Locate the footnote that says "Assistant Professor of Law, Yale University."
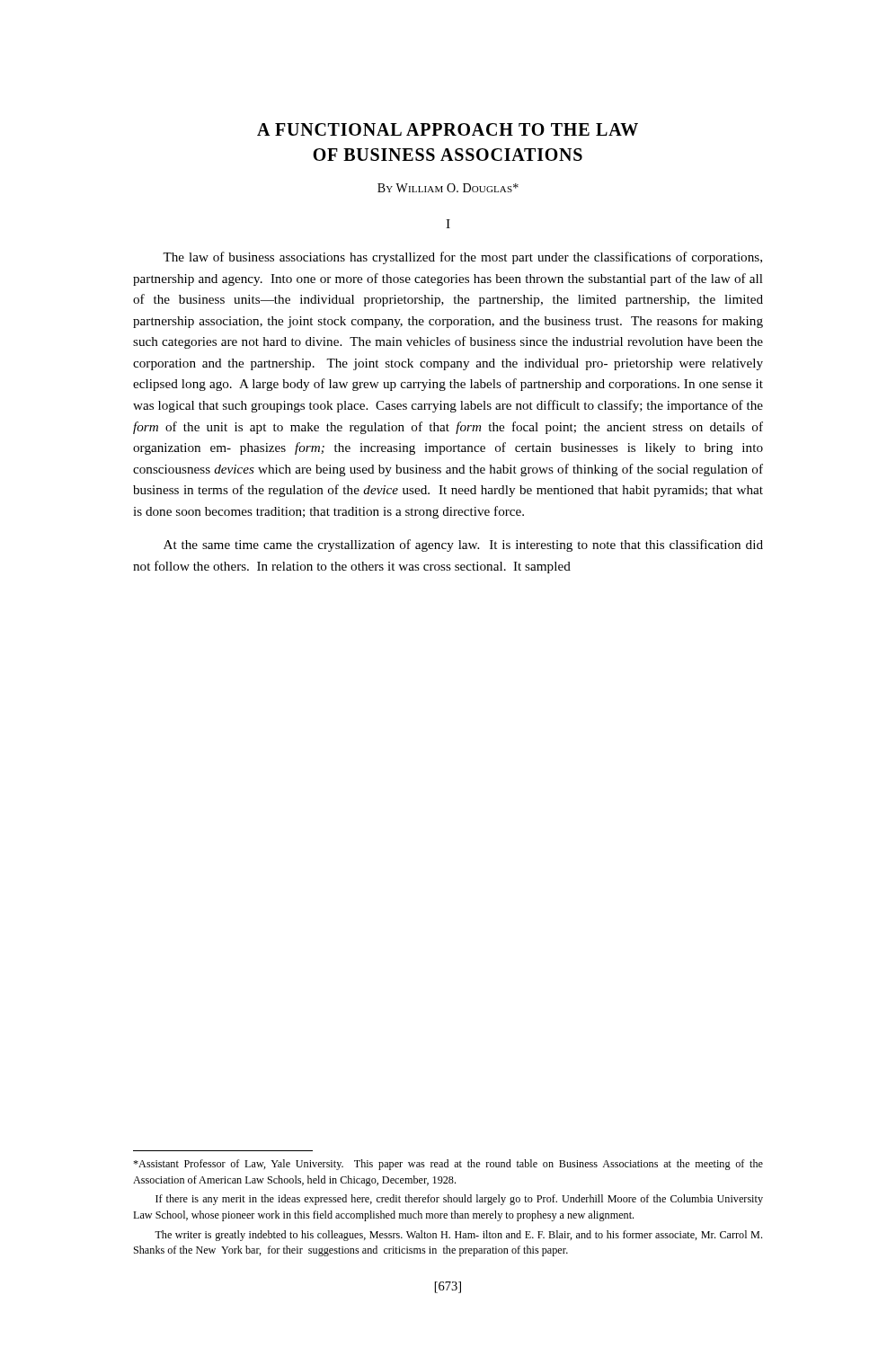 pyautogui.click(x=448, y=1172)
